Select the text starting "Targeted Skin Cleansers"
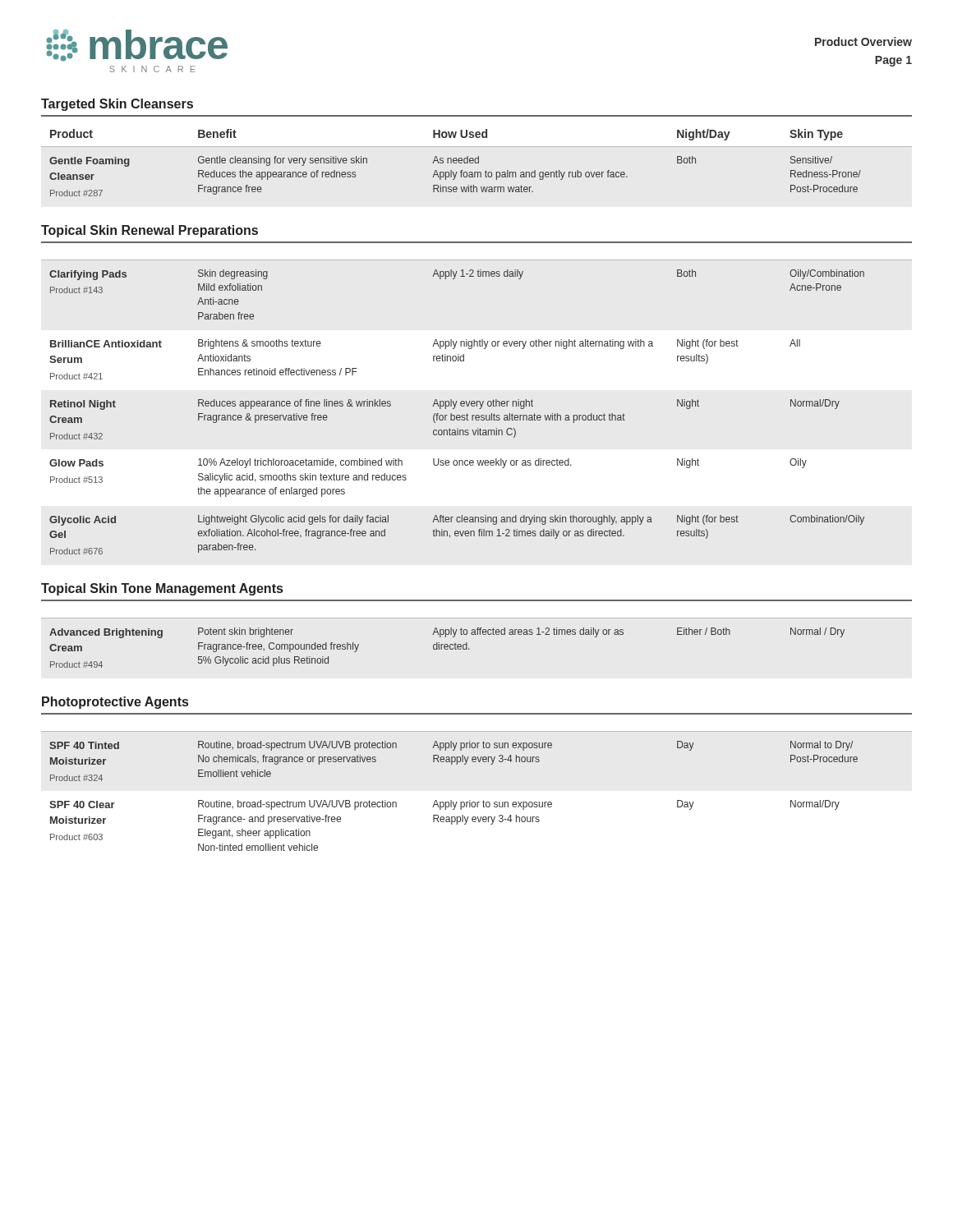Screen dimensions: 1232x953 click(x=117, y=104)
